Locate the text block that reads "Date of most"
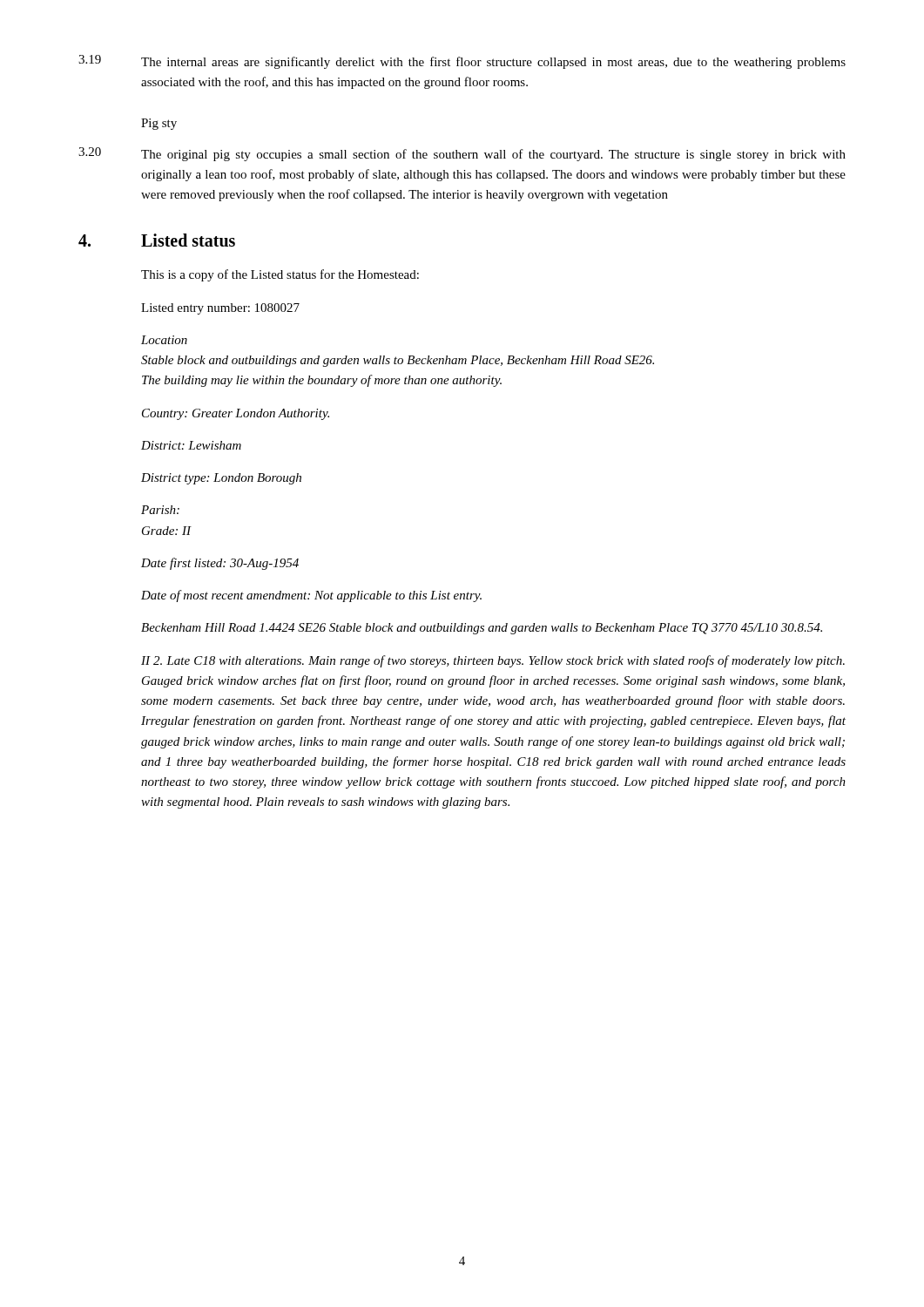Viewport: 924px width, 1307px height. click(312, 595)
